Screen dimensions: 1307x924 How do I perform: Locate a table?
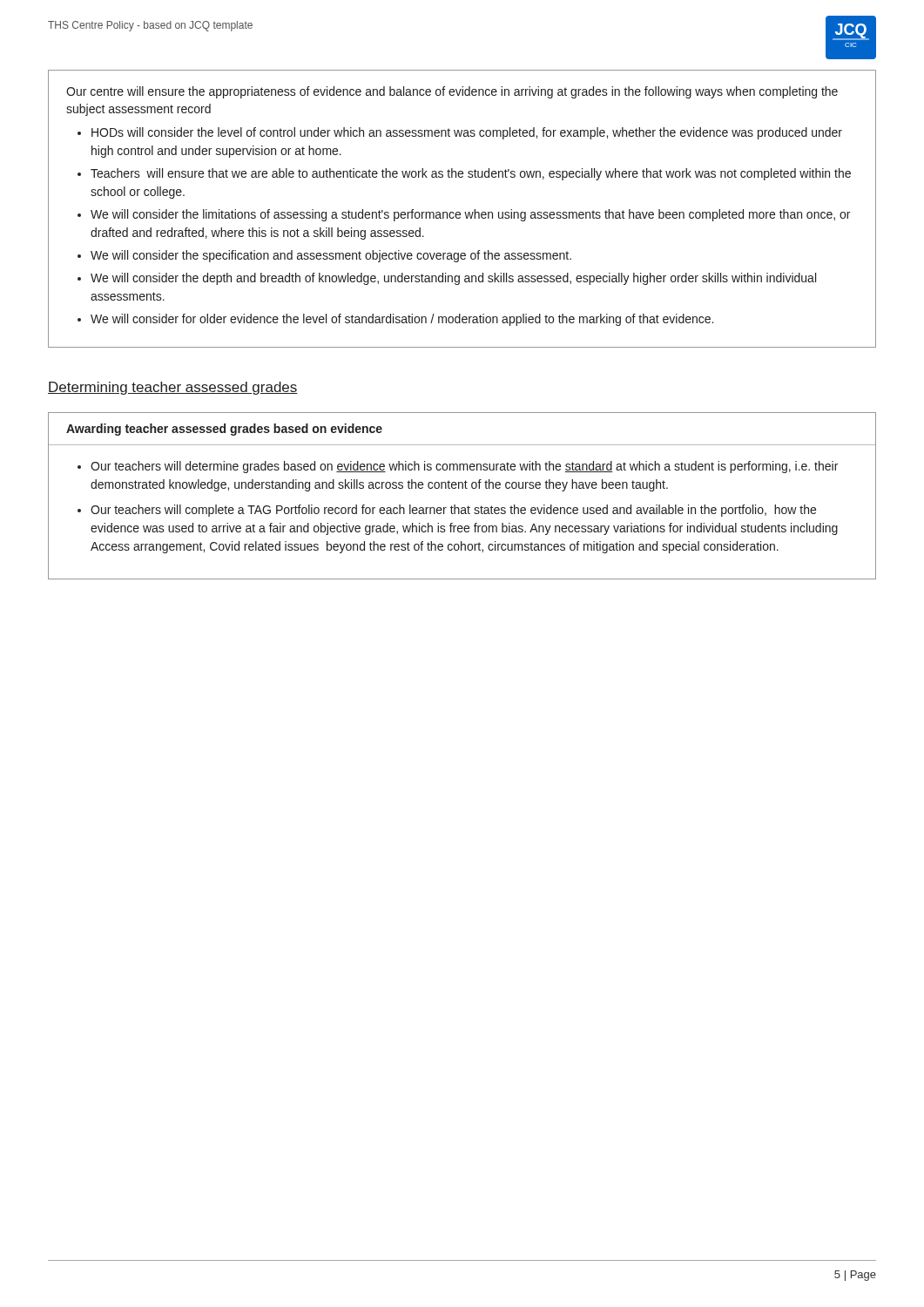tap(462, 495)
